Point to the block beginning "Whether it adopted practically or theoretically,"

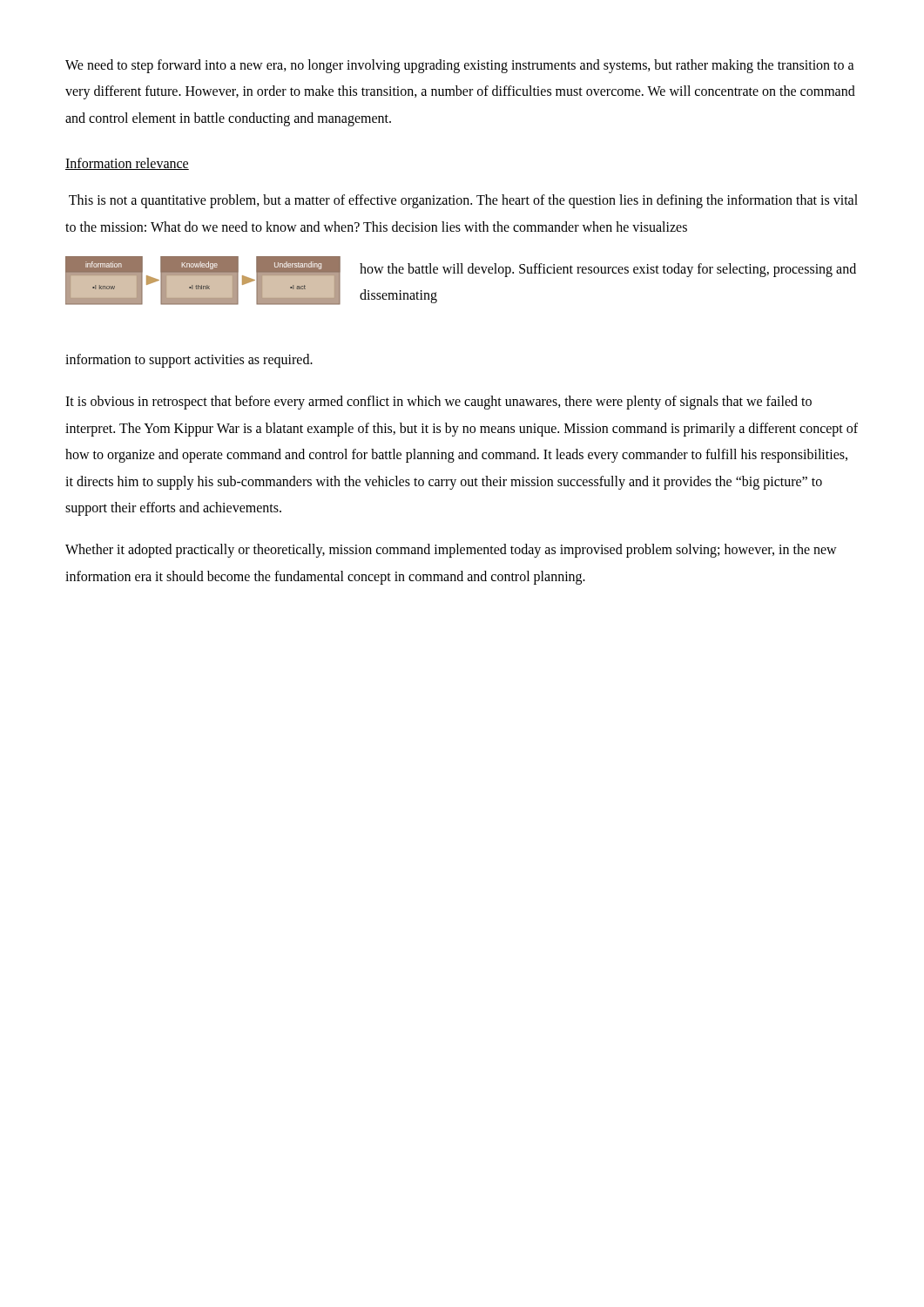click(451, 563)
